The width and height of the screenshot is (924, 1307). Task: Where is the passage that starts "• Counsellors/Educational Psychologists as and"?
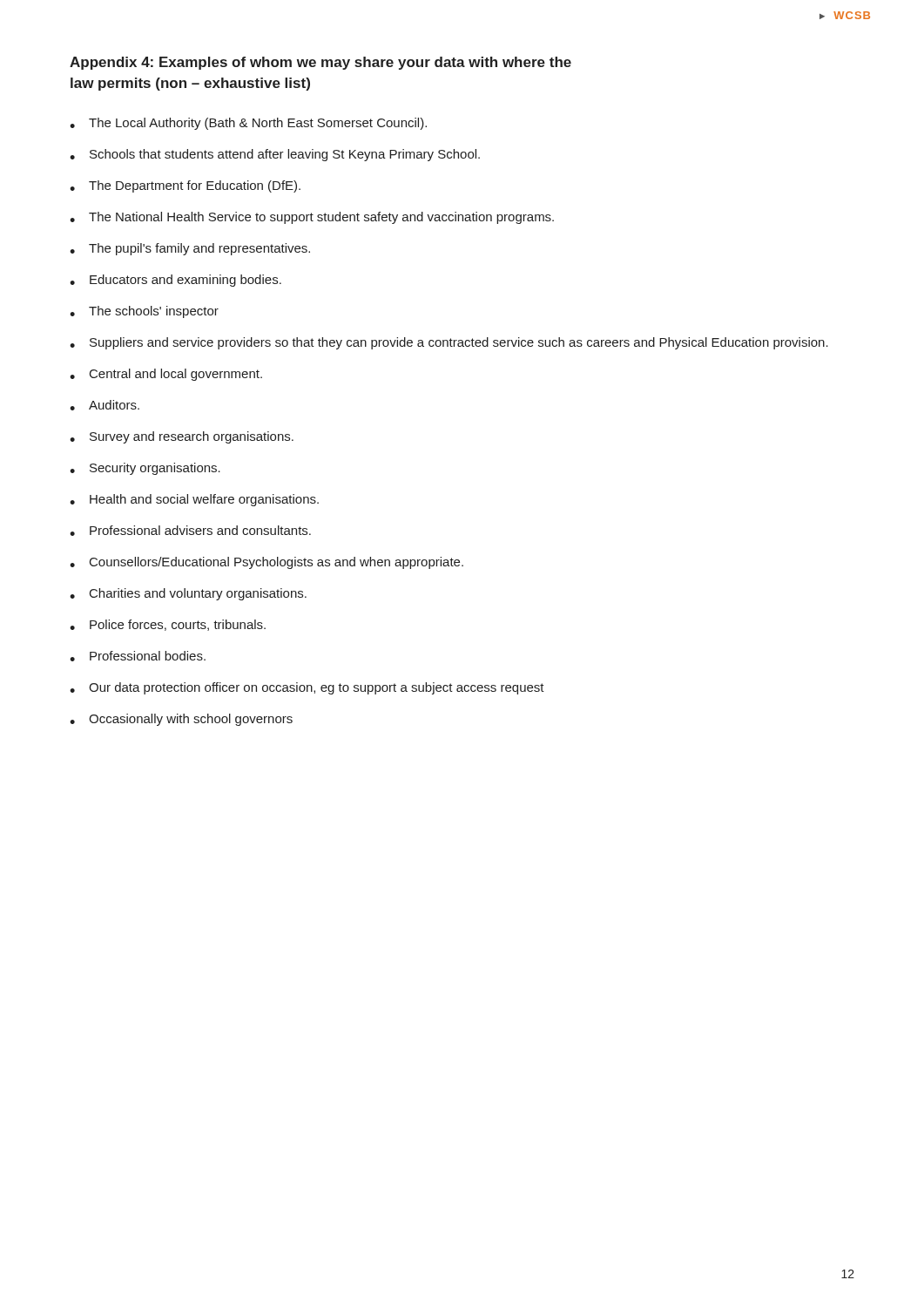[267, 565]
